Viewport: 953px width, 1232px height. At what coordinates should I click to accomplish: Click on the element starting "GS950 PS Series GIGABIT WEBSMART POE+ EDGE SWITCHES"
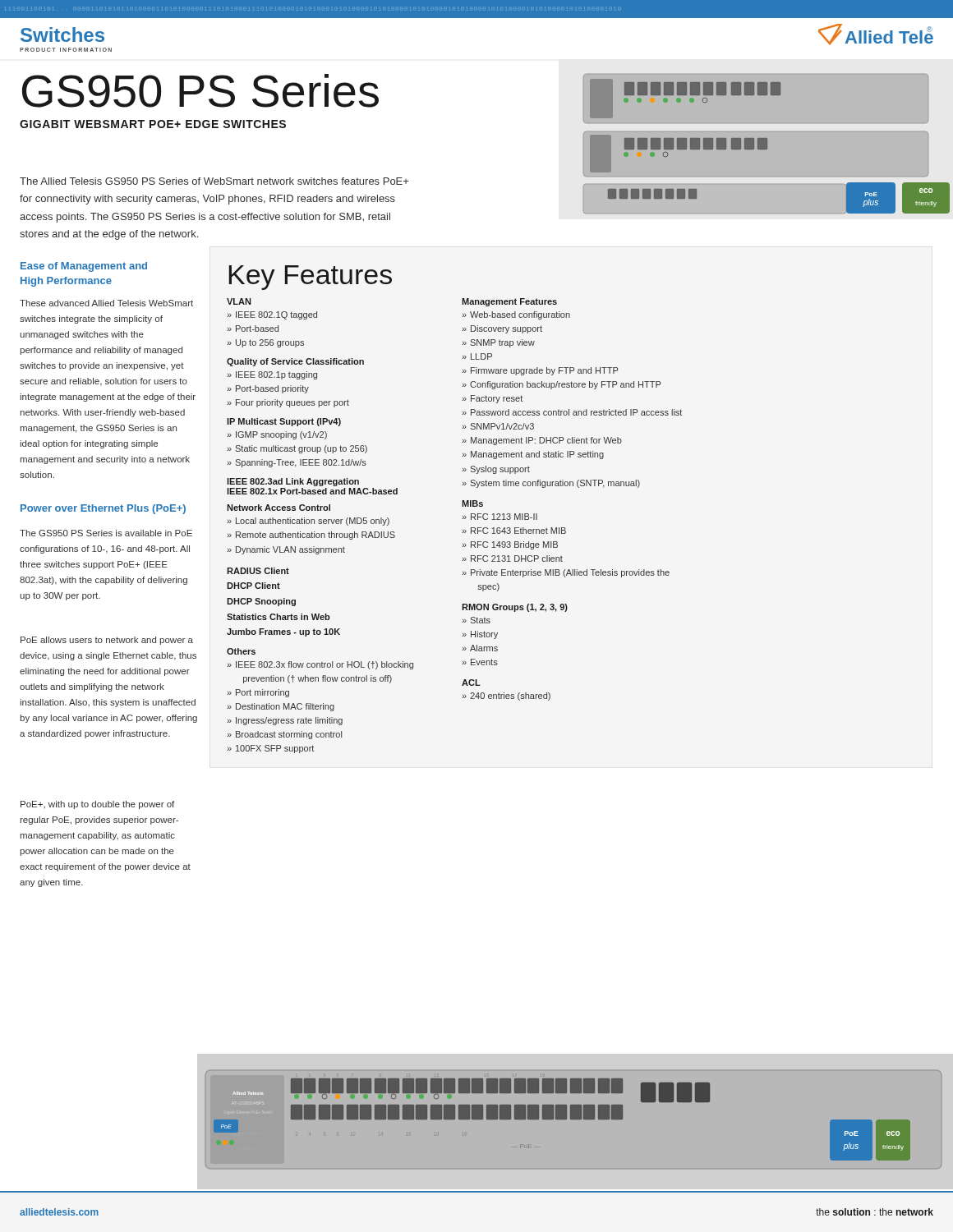pyautogui.click(x=250, y=99)
